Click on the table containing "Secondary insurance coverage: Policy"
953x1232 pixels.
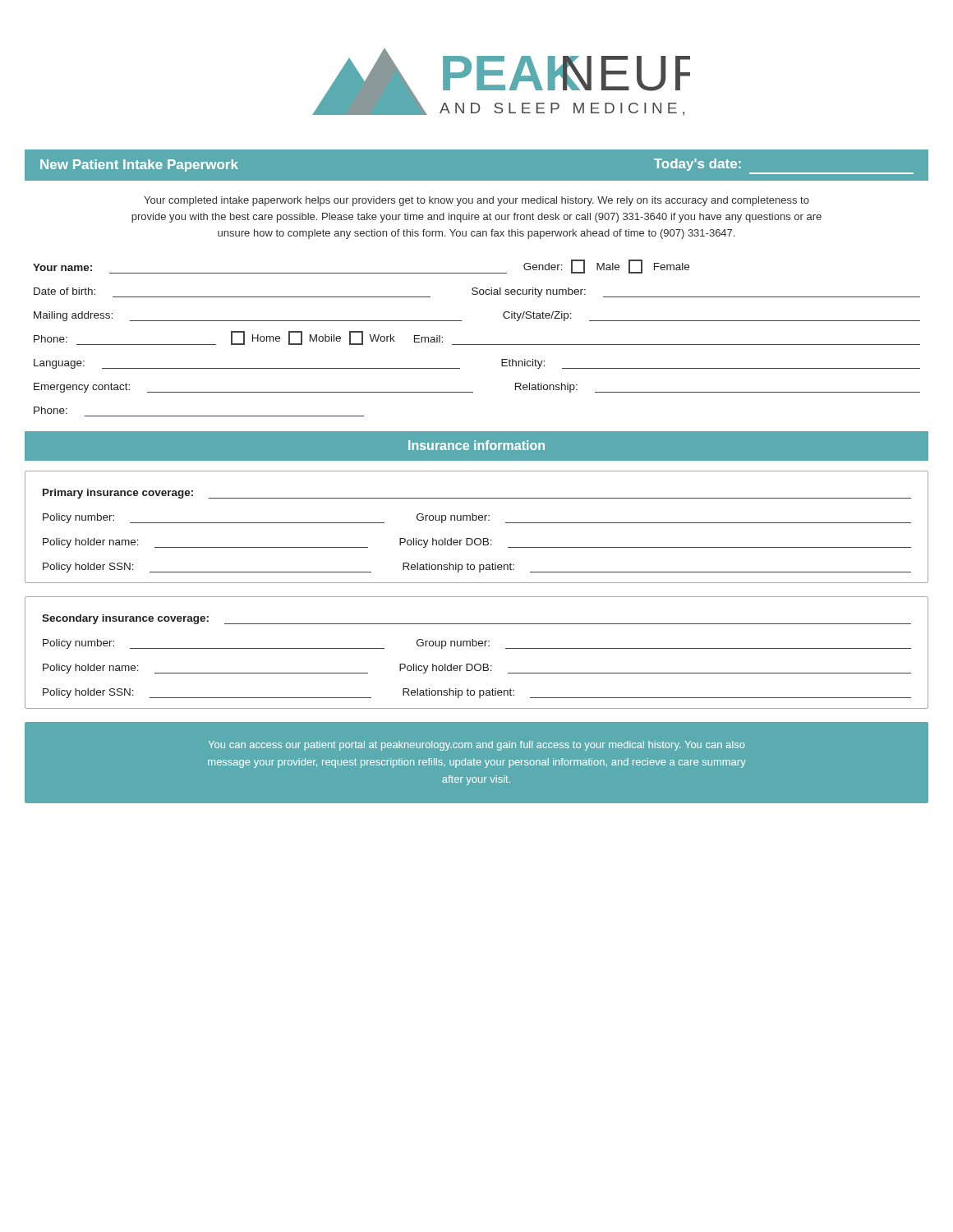coord(476,653)
